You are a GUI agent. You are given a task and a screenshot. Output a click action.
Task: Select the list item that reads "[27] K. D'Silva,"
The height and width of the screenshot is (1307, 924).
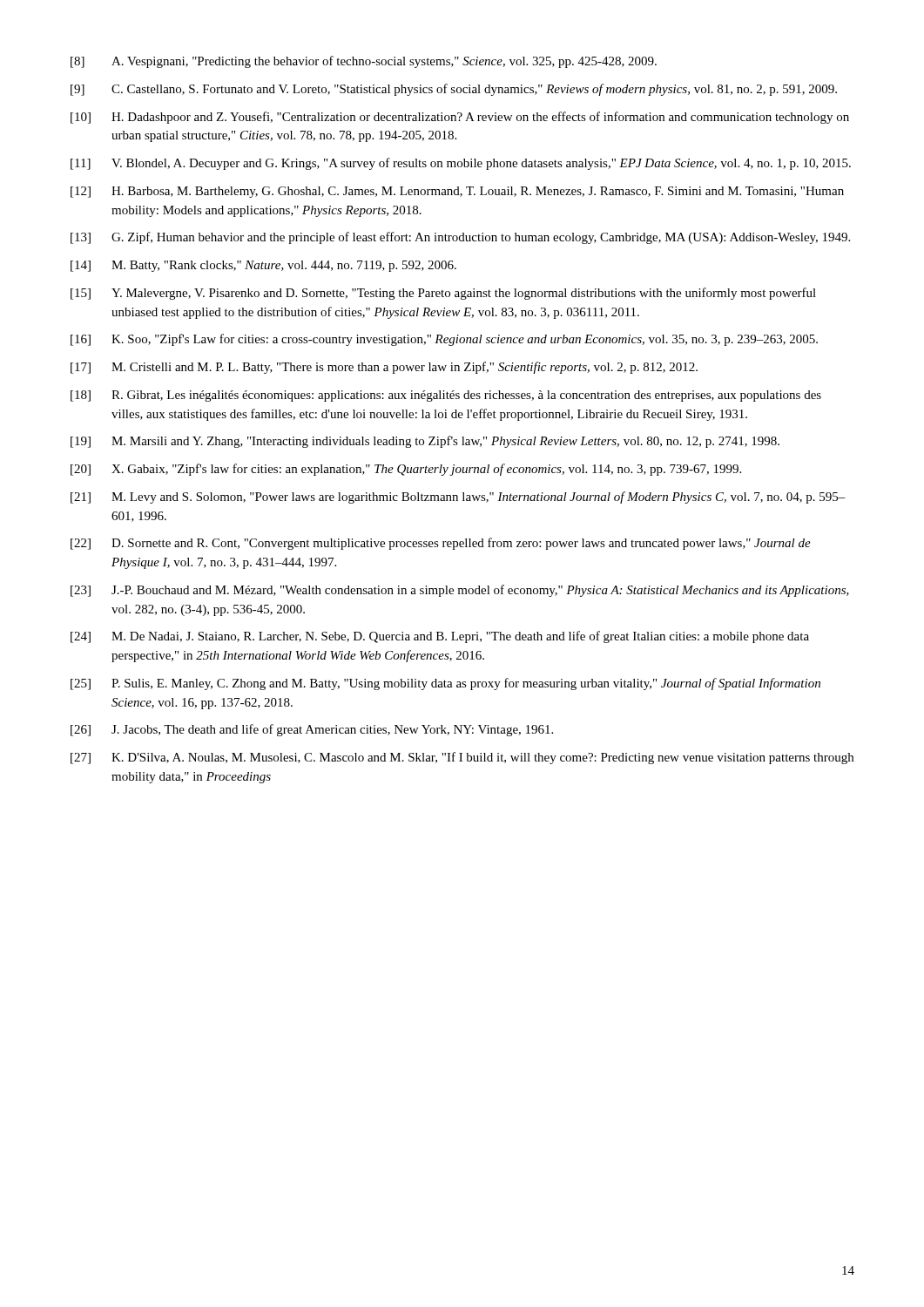tap(462, 767)
